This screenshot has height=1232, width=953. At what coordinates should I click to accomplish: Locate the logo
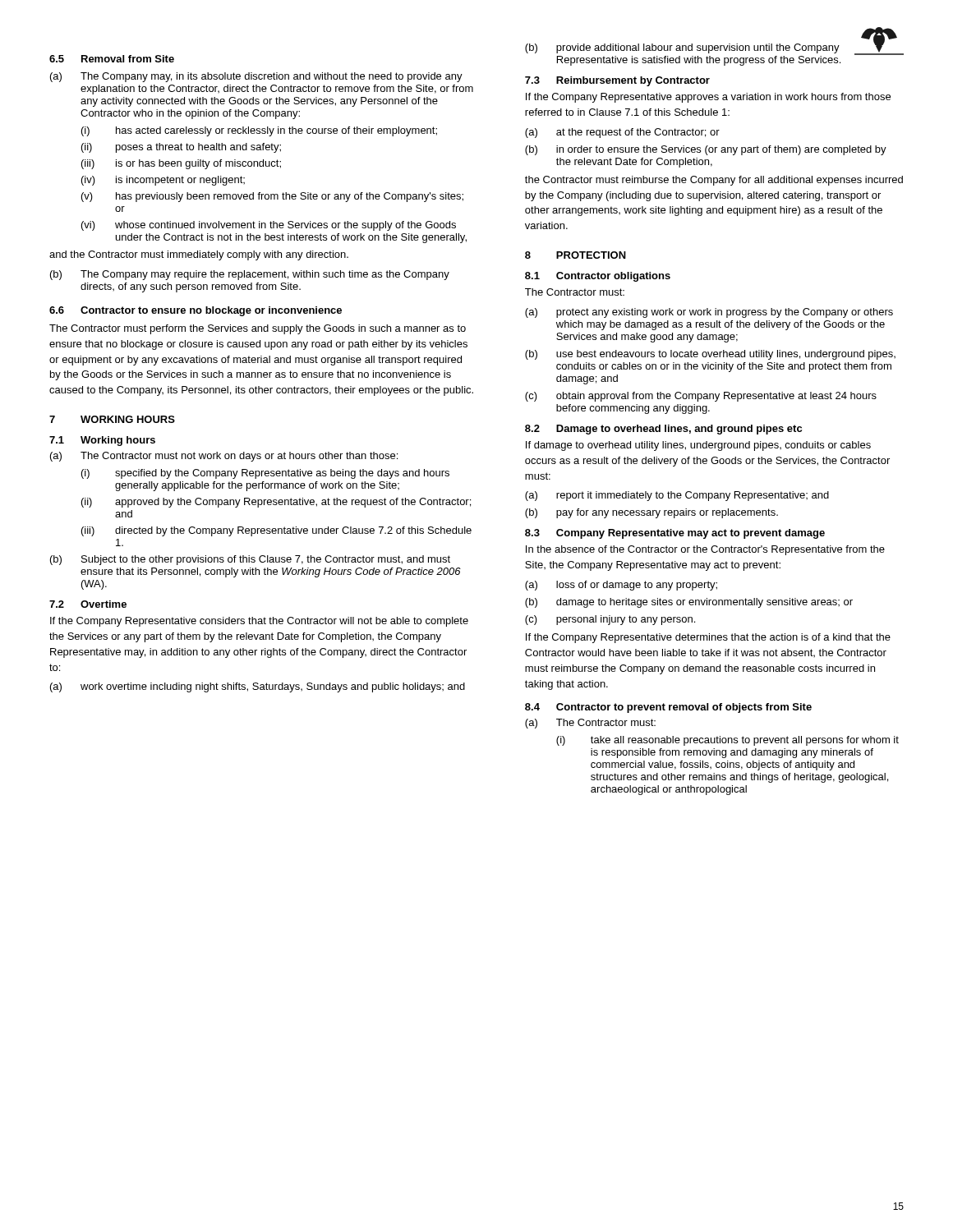[879, 35]
